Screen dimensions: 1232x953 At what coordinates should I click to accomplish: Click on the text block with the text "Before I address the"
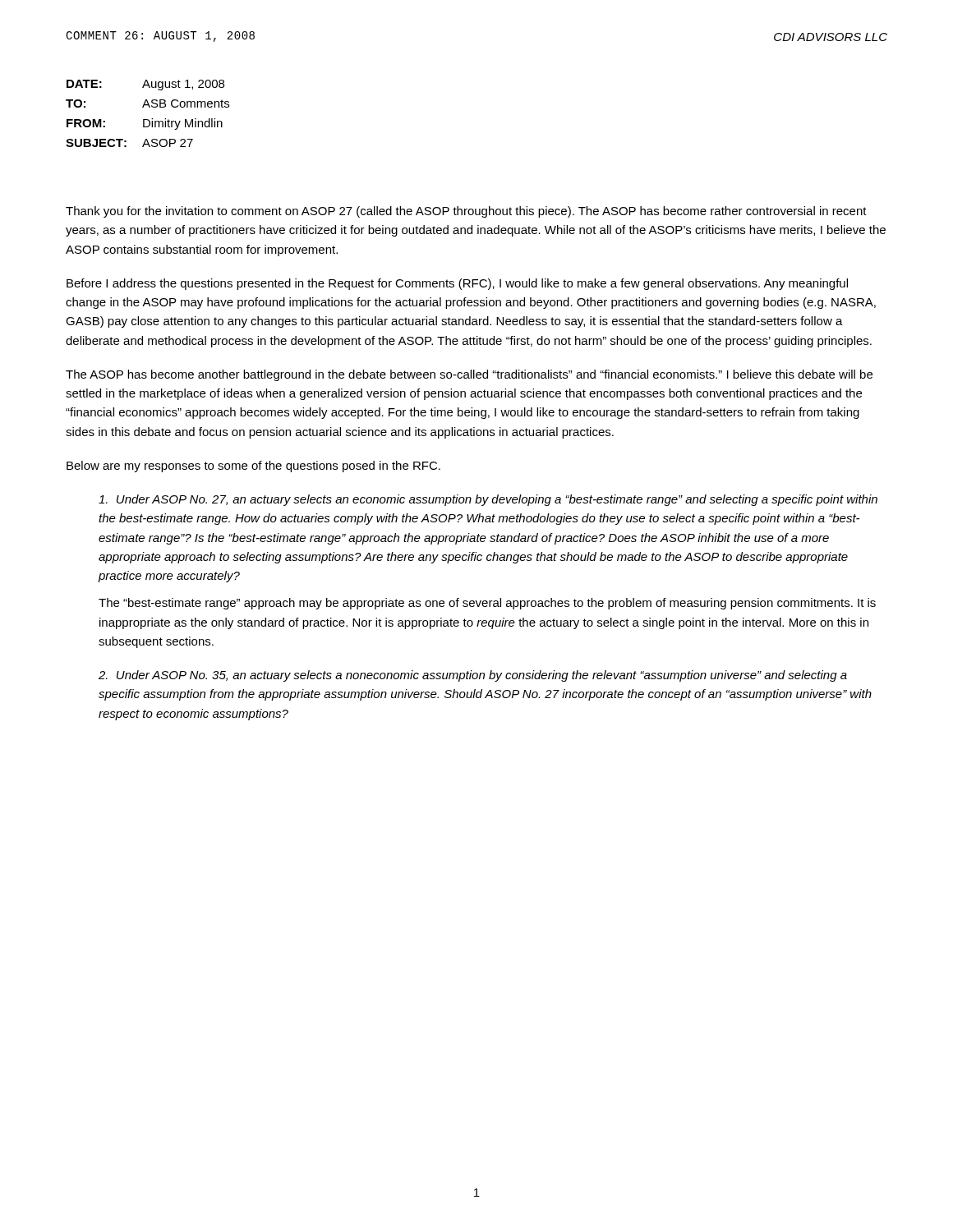click(x=471, y=311)
